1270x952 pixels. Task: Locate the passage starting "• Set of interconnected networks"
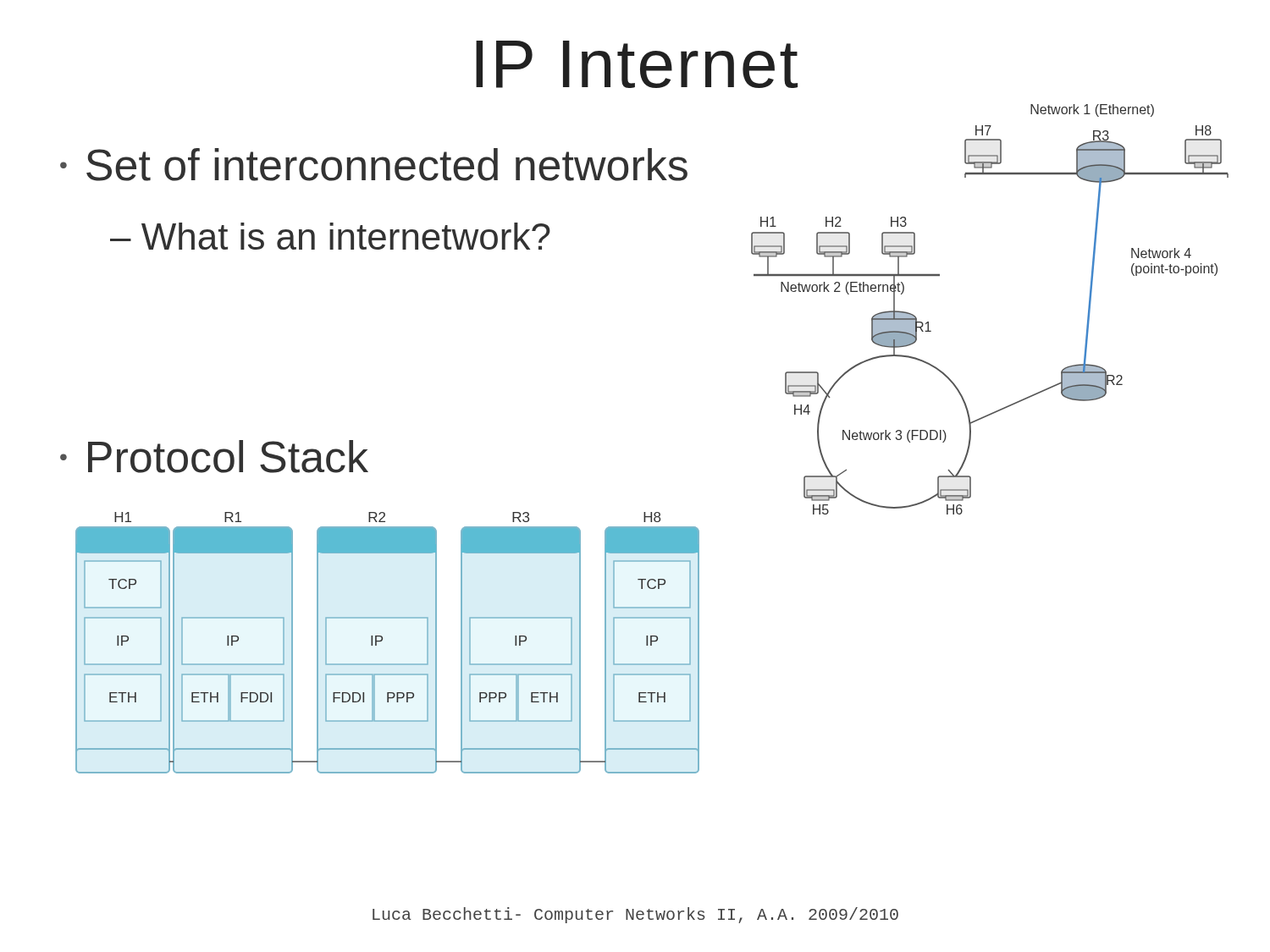click(374, 165)
